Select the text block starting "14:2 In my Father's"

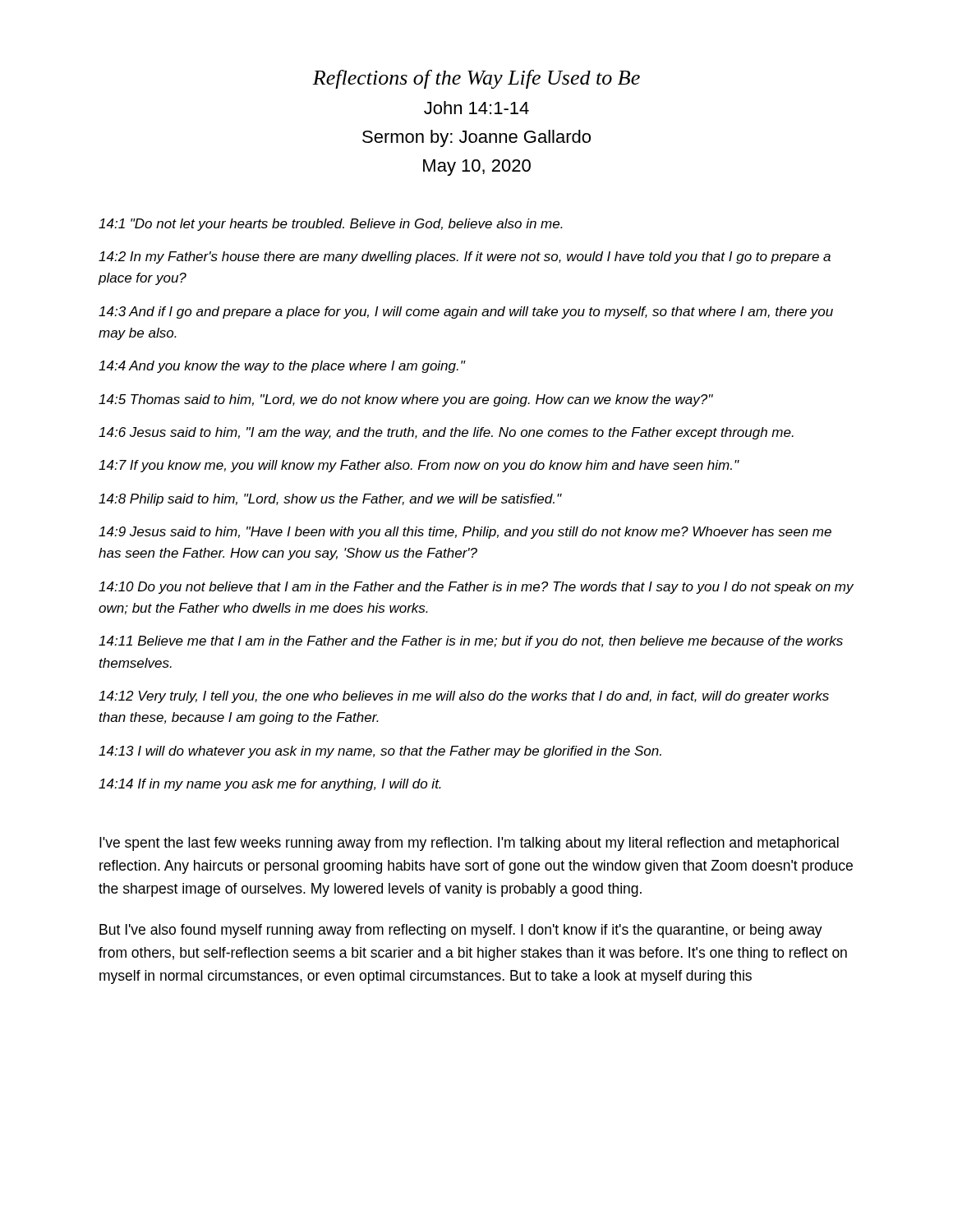click(x=465, y=267)
